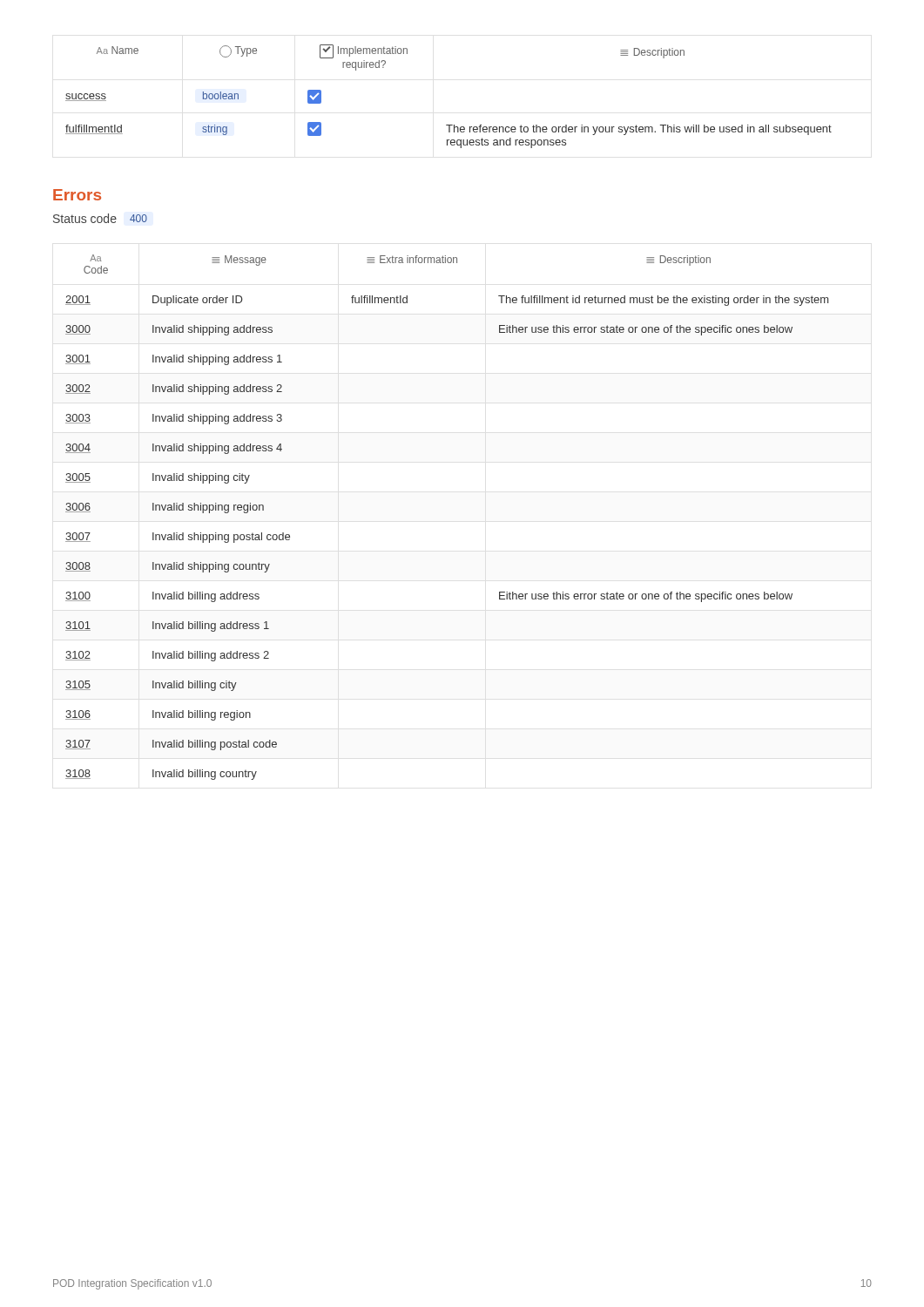924x1307 pixels.
Task: Click on the table containing "Aa Name"
Action: (462, 96)
